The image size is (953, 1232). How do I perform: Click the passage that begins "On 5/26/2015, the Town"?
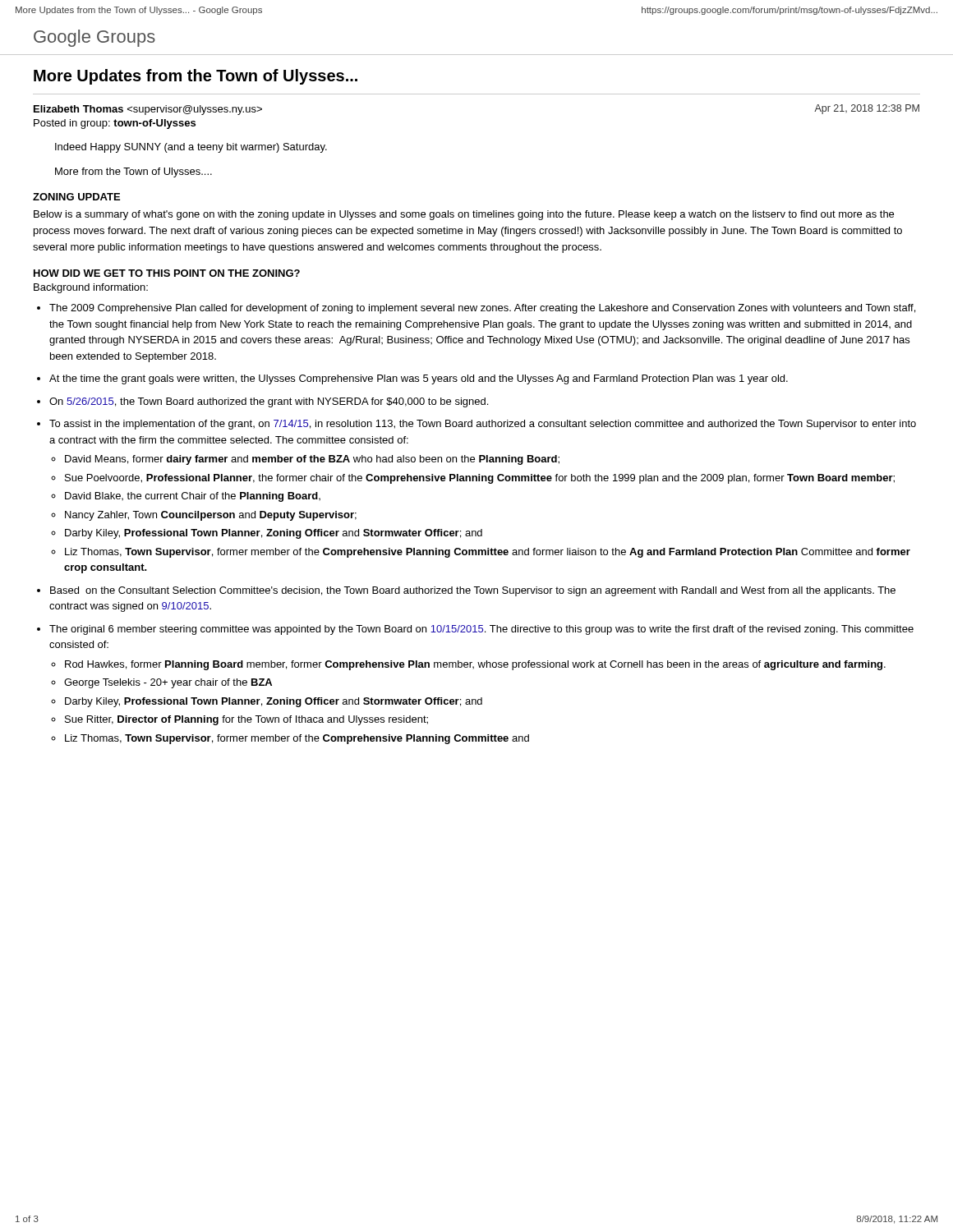coord(269,401)
